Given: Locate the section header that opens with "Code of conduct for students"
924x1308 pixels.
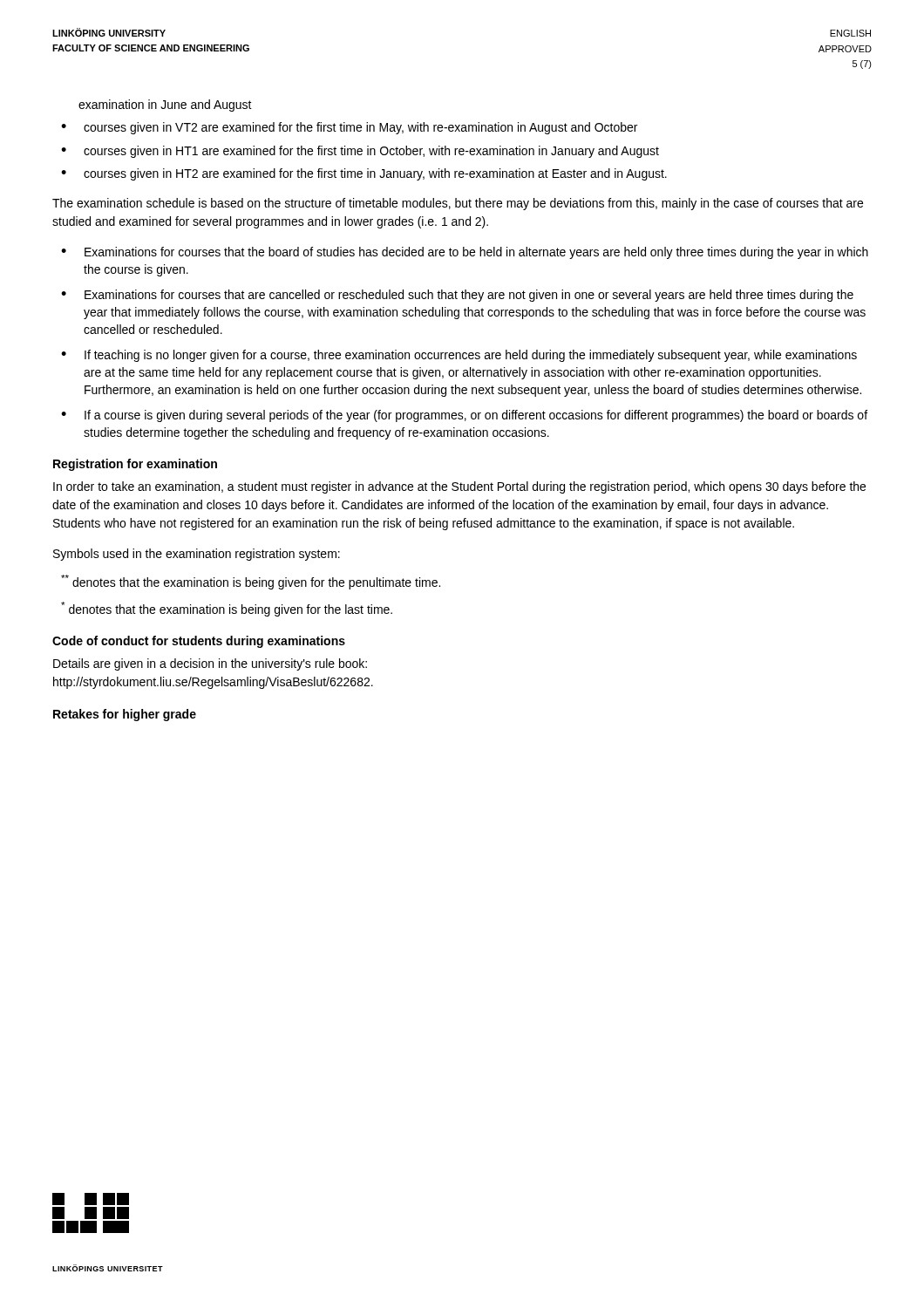Looking at the screenshot, I should (199, 641).
